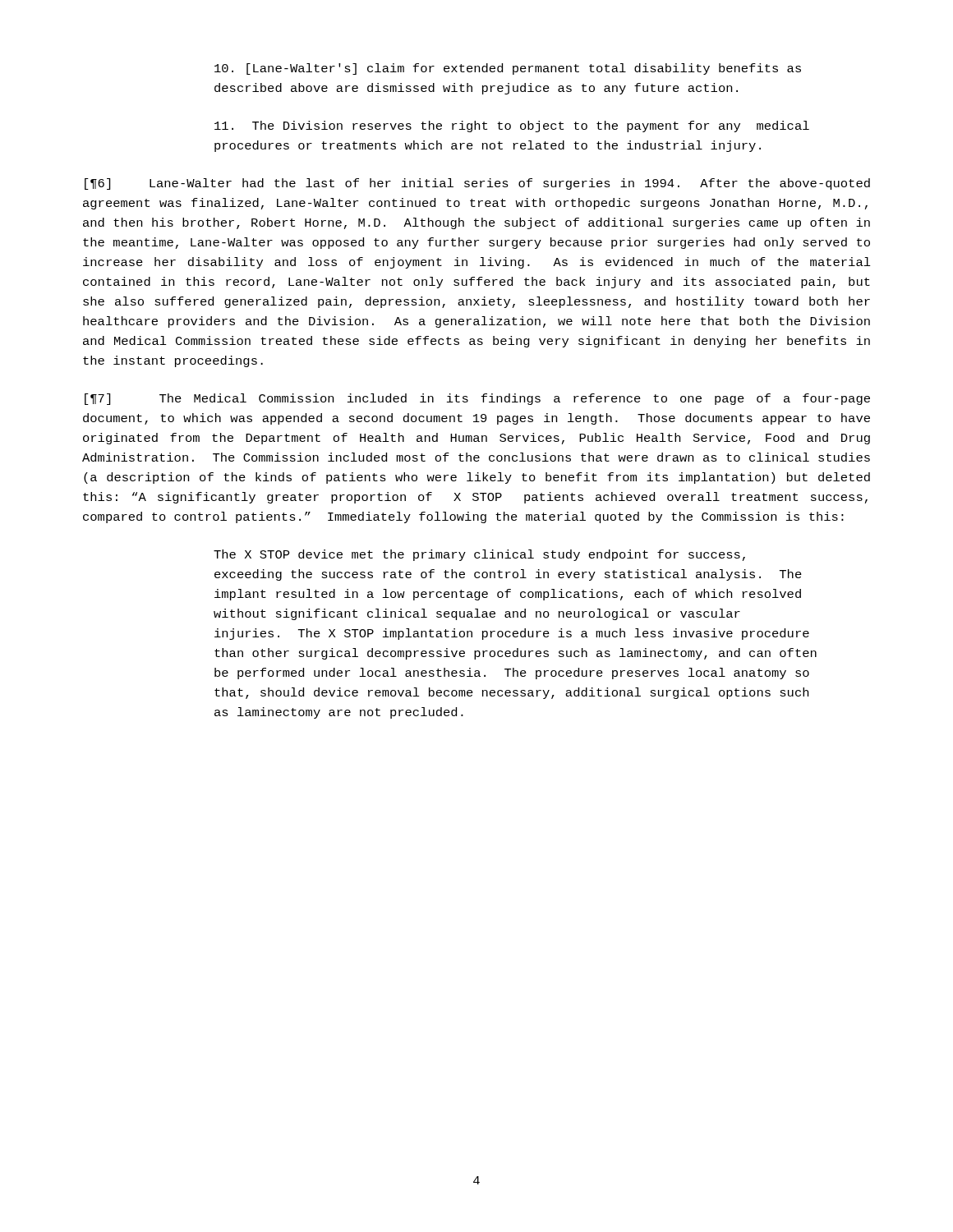
Task: Click on the text block with the text "The X STOP device met the primary"
Action: pyautogui.click(x=515, y=634)
